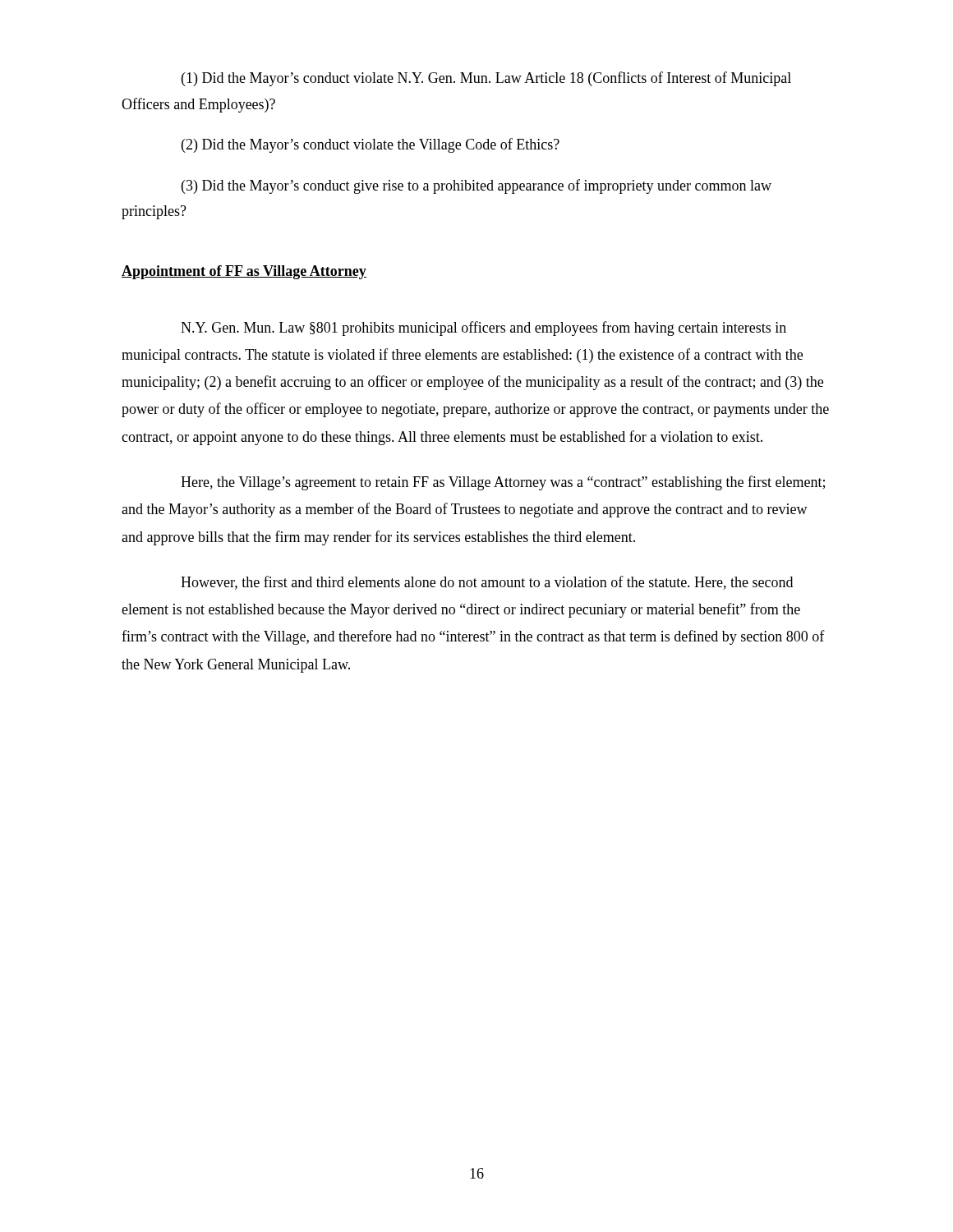
Task: Navigate to the passage starting "However, the first and third elements"
Action: coord(473,623)
